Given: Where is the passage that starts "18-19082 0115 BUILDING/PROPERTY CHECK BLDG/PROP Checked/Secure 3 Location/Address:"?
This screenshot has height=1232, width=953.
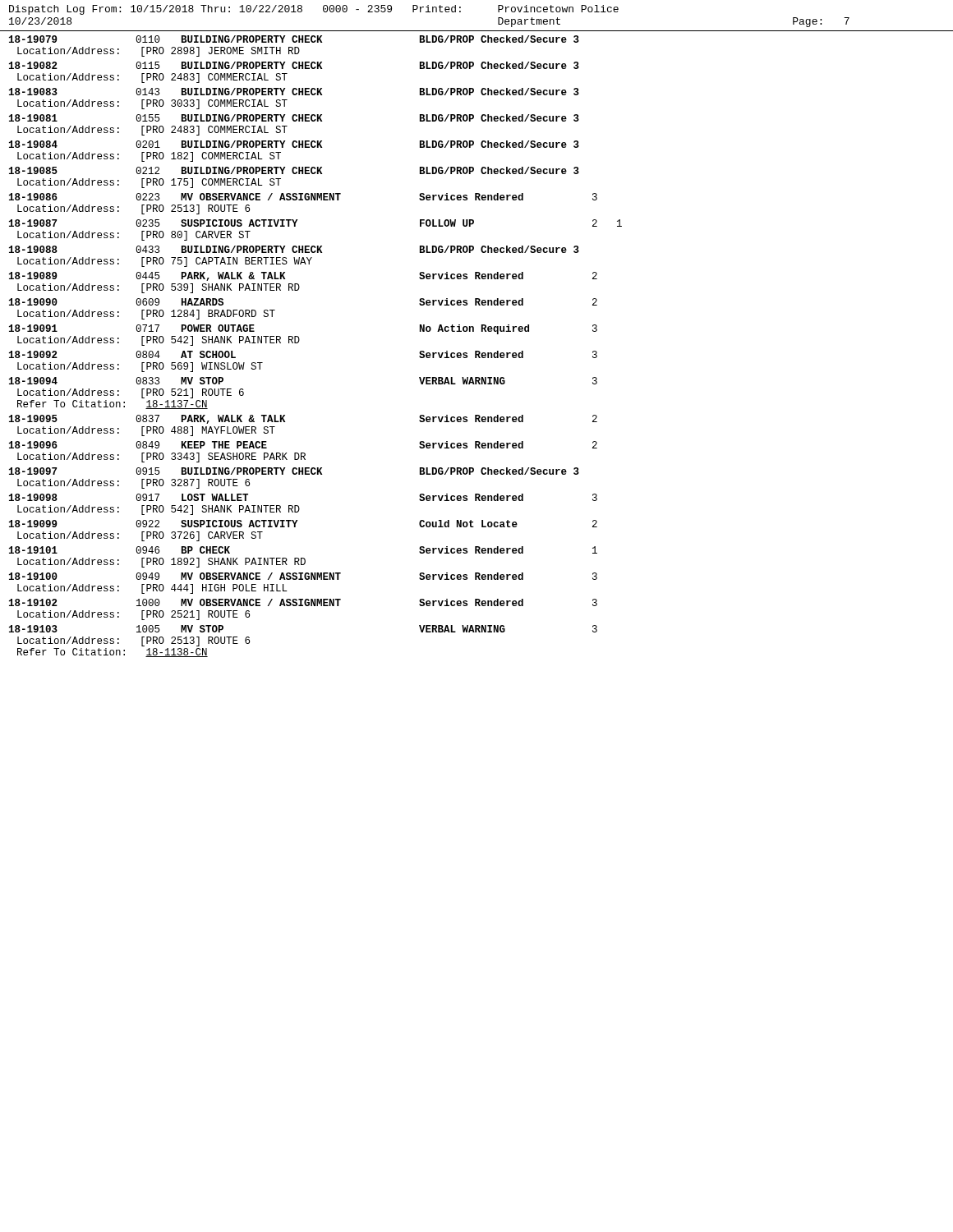Looking at the screenshot, I should click(476, 72).
